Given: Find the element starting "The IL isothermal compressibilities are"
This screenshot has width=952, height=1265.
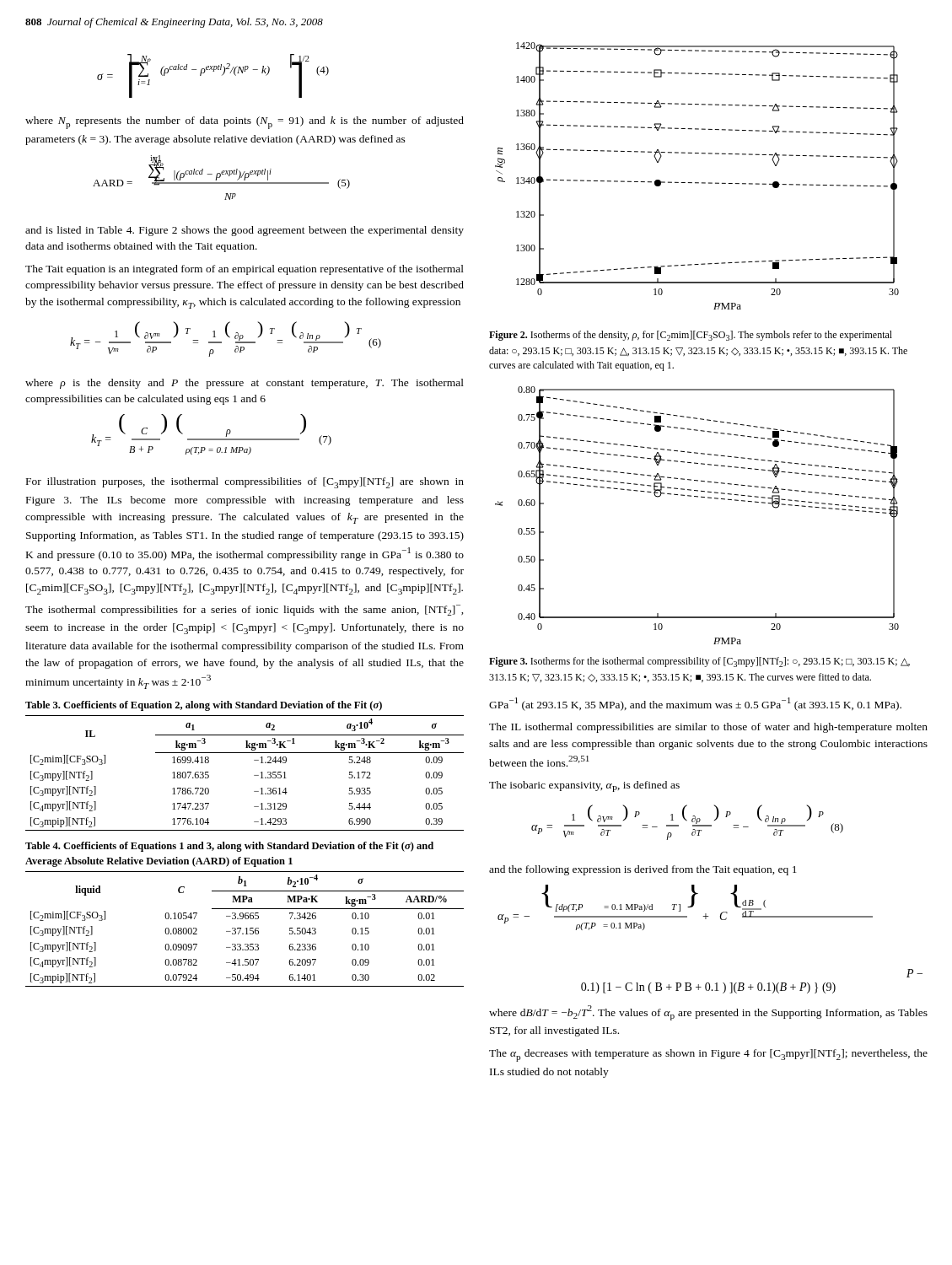Looking at the screenshot, I should click(x=708, y=745).
